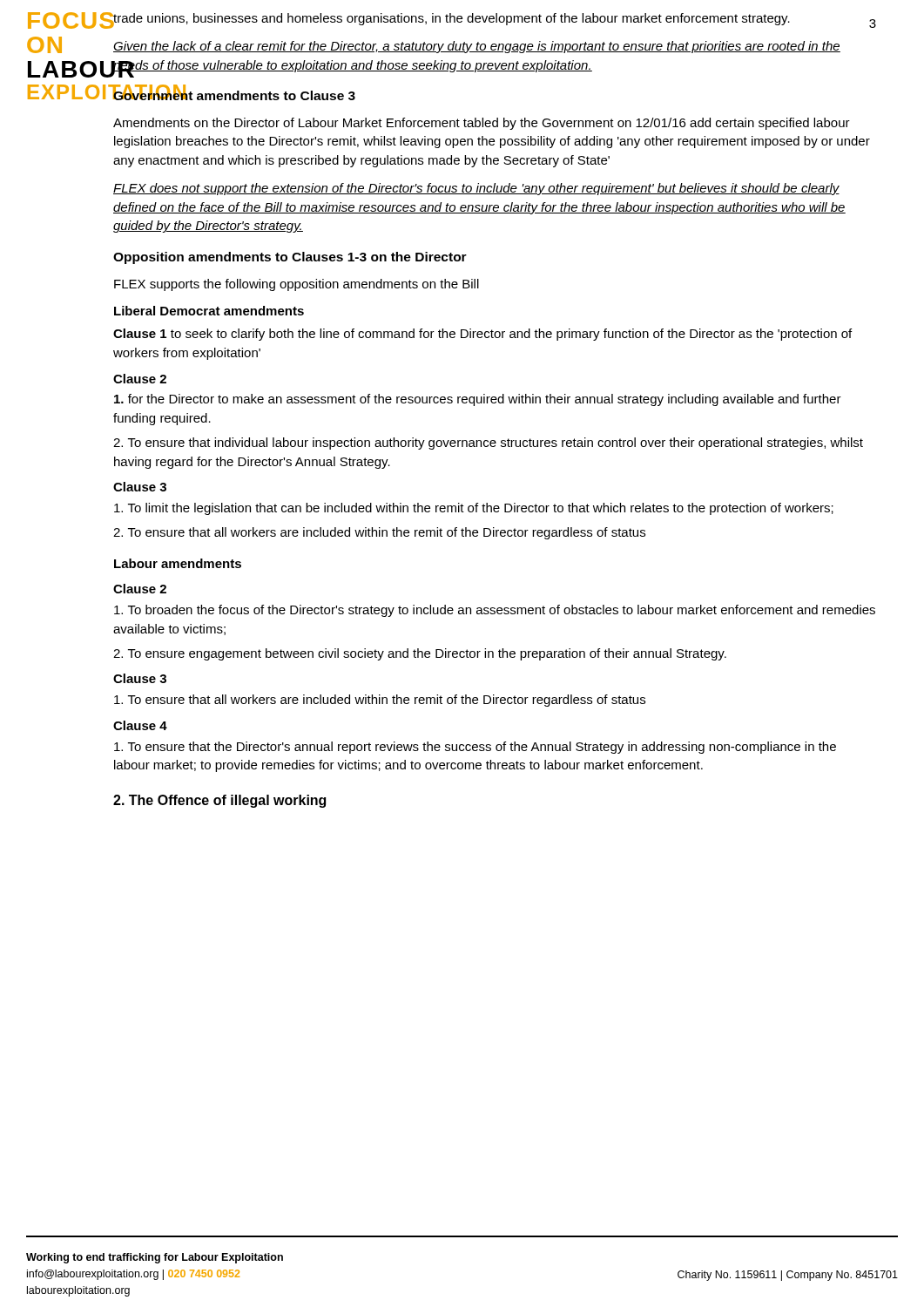Find the list item that says "2. To ensure that individual"
This screenshot has width=924, height=1307.
pyautogui.click(x=488, y=452)
